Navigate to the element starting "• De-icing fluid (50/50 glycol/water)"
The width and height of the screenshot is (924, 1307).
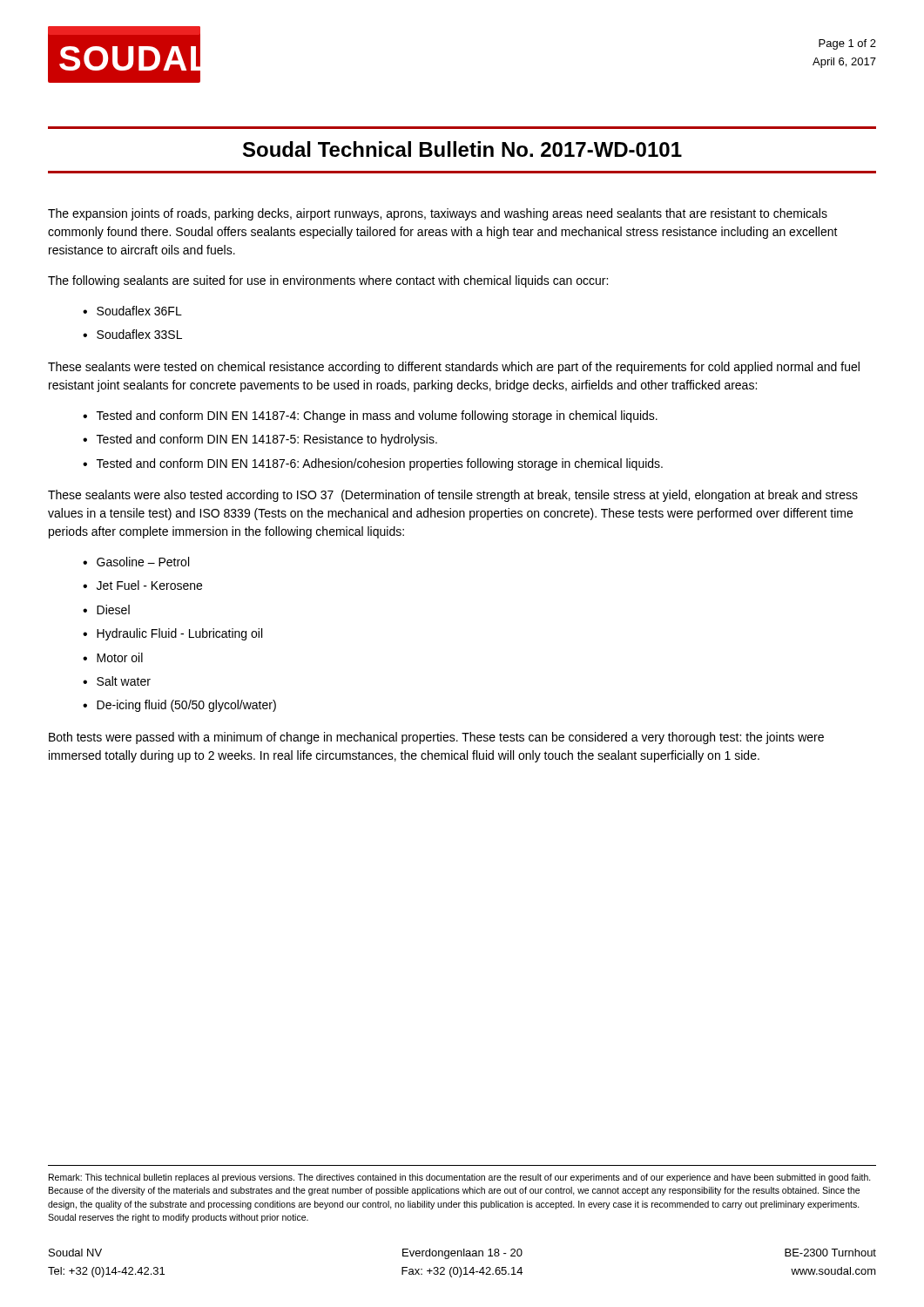(x=180, y=706)
